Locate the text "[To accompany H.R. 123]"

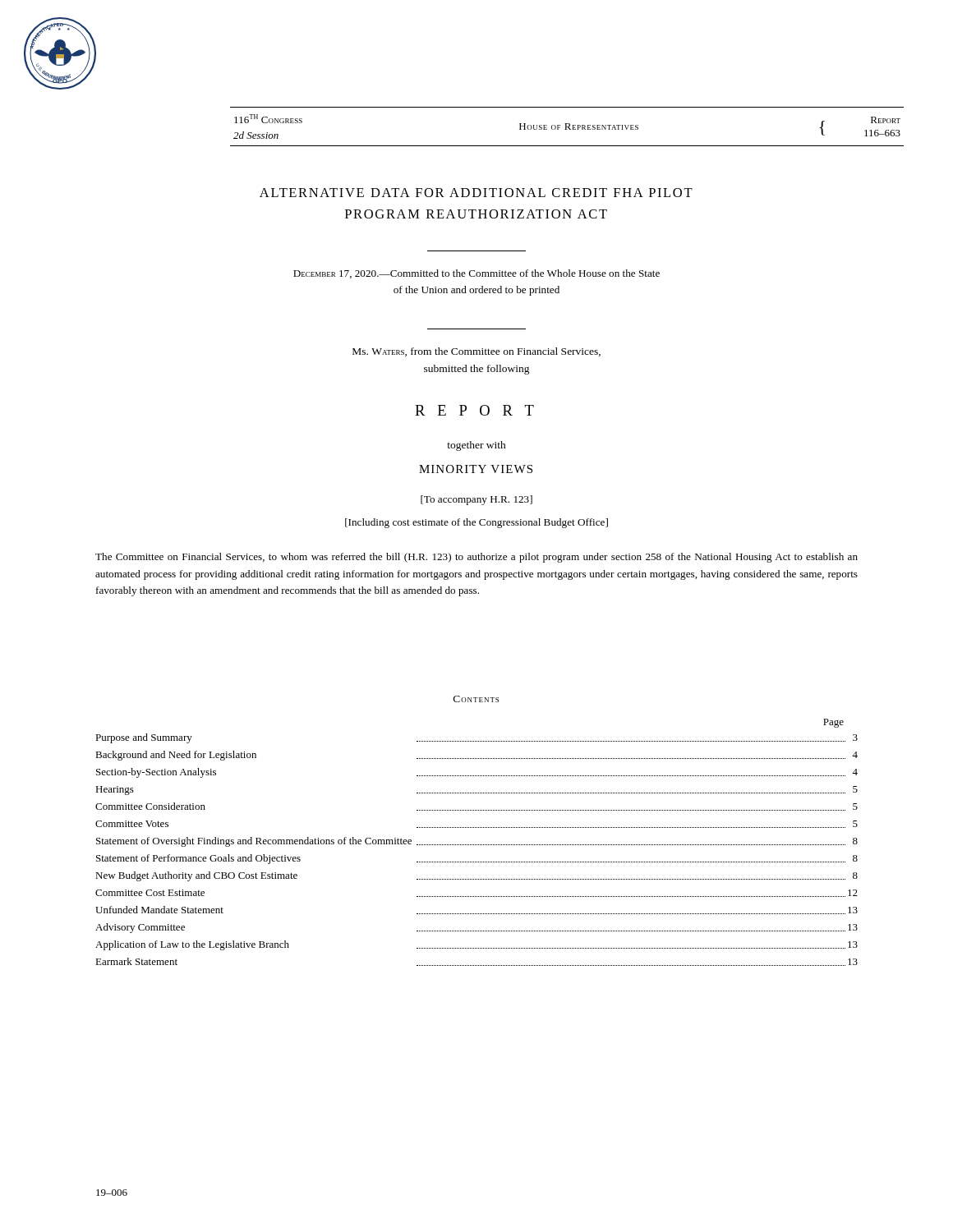pos(476,499)
